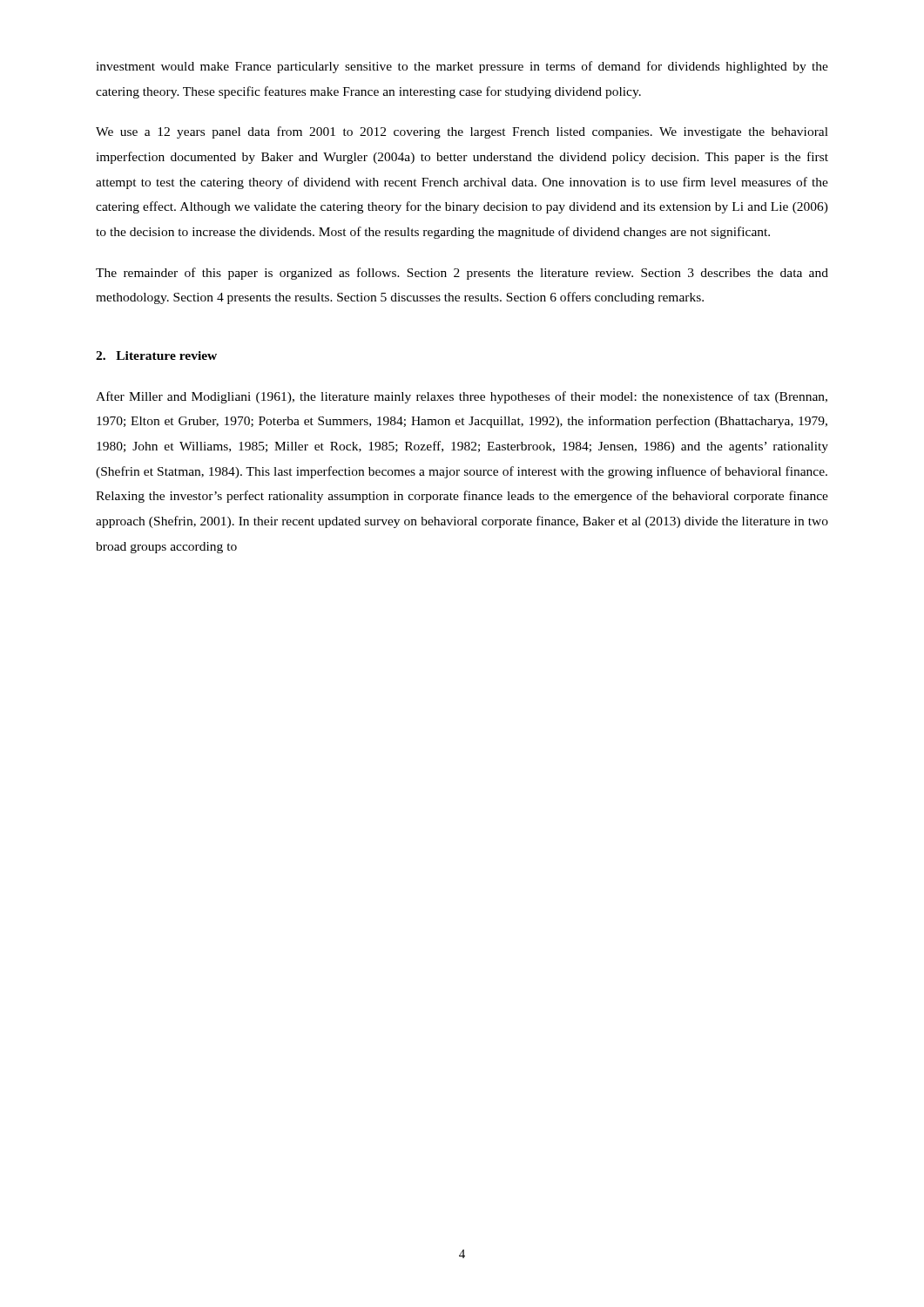Find the text block starting "We use a"
This screenshot has width=924, height=1307.
coord(462,182)
